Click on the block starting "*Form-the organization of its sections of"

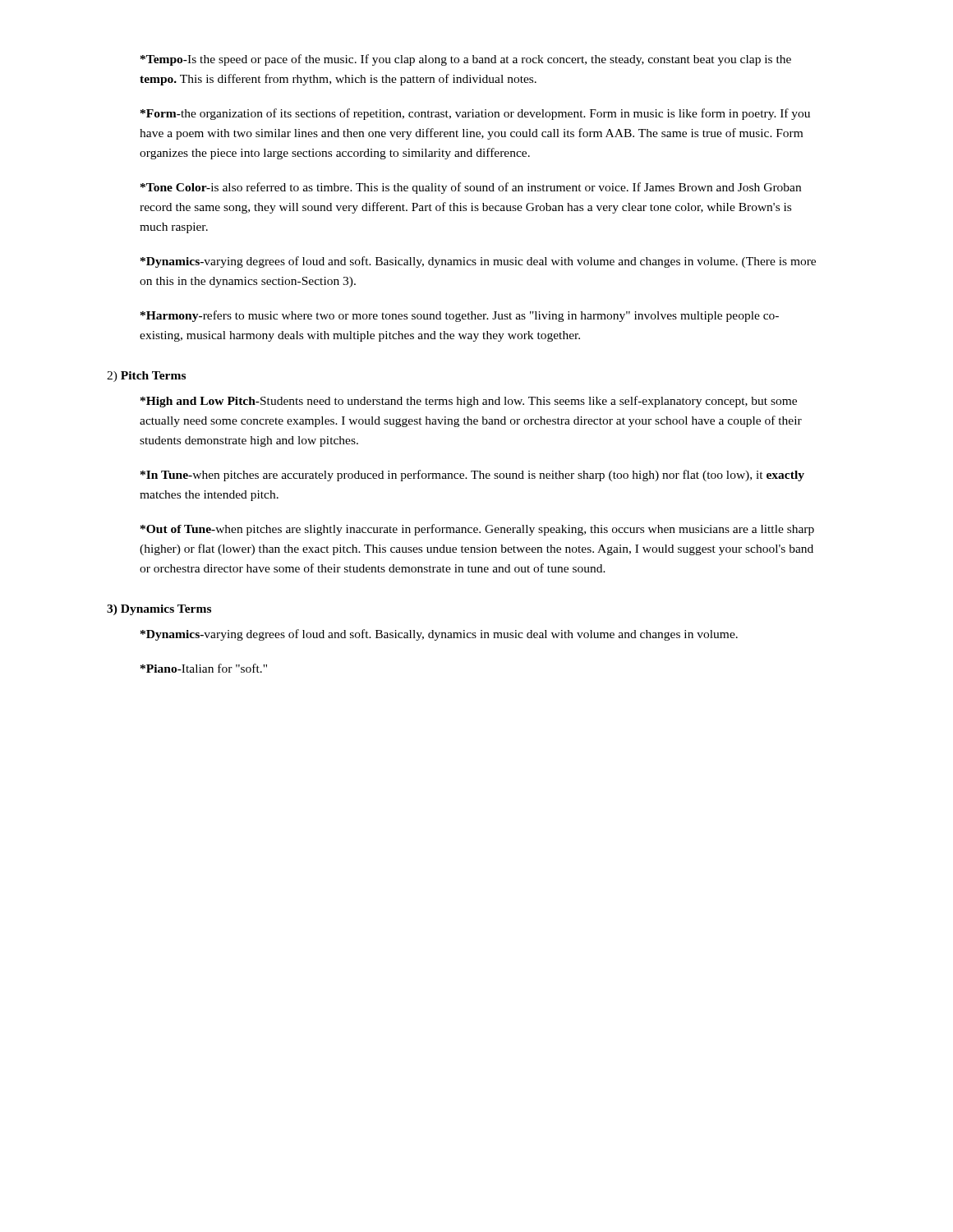pos(475,133)
